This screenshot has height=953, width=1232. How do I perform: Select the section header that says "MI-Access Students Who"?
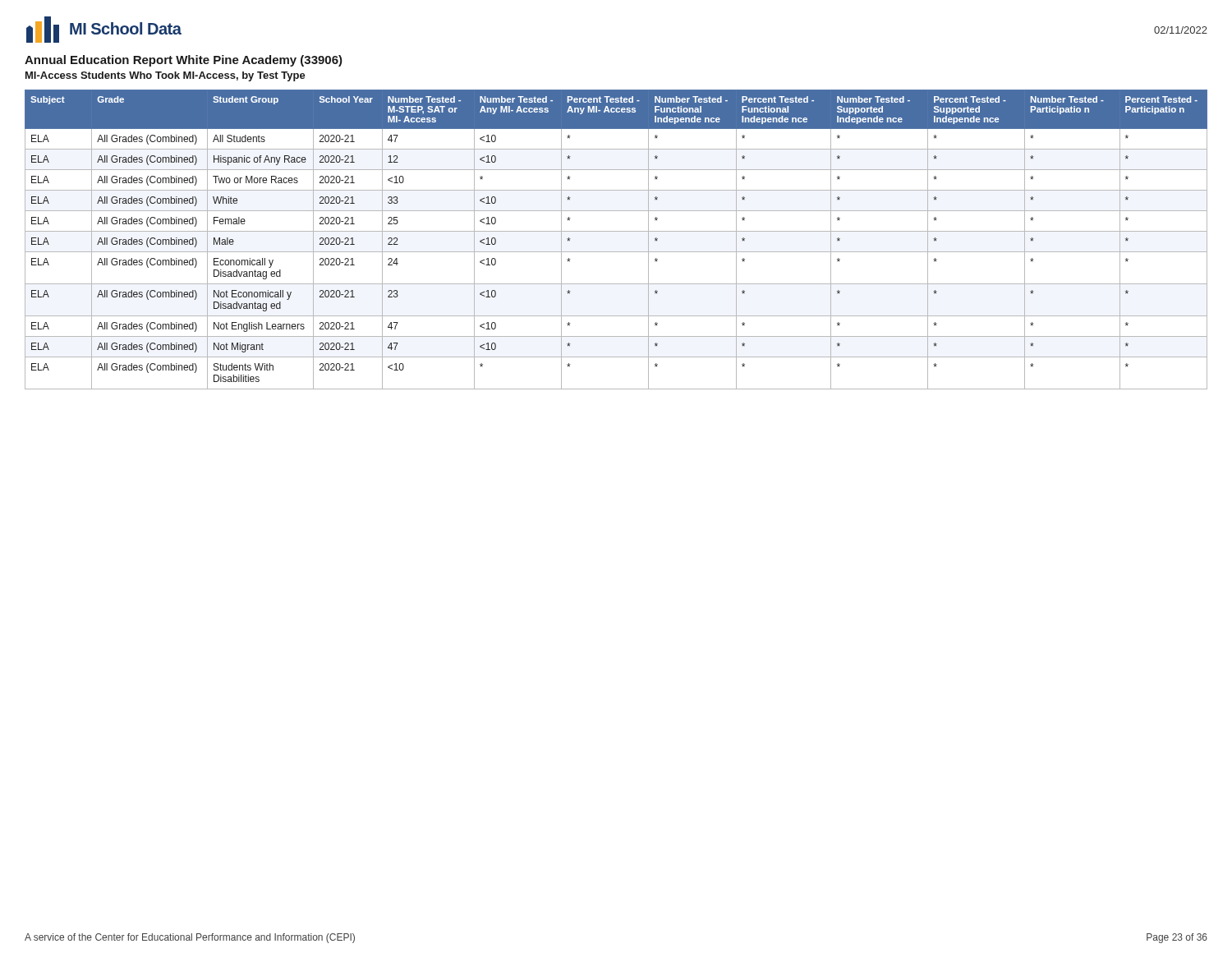[165, 75]
